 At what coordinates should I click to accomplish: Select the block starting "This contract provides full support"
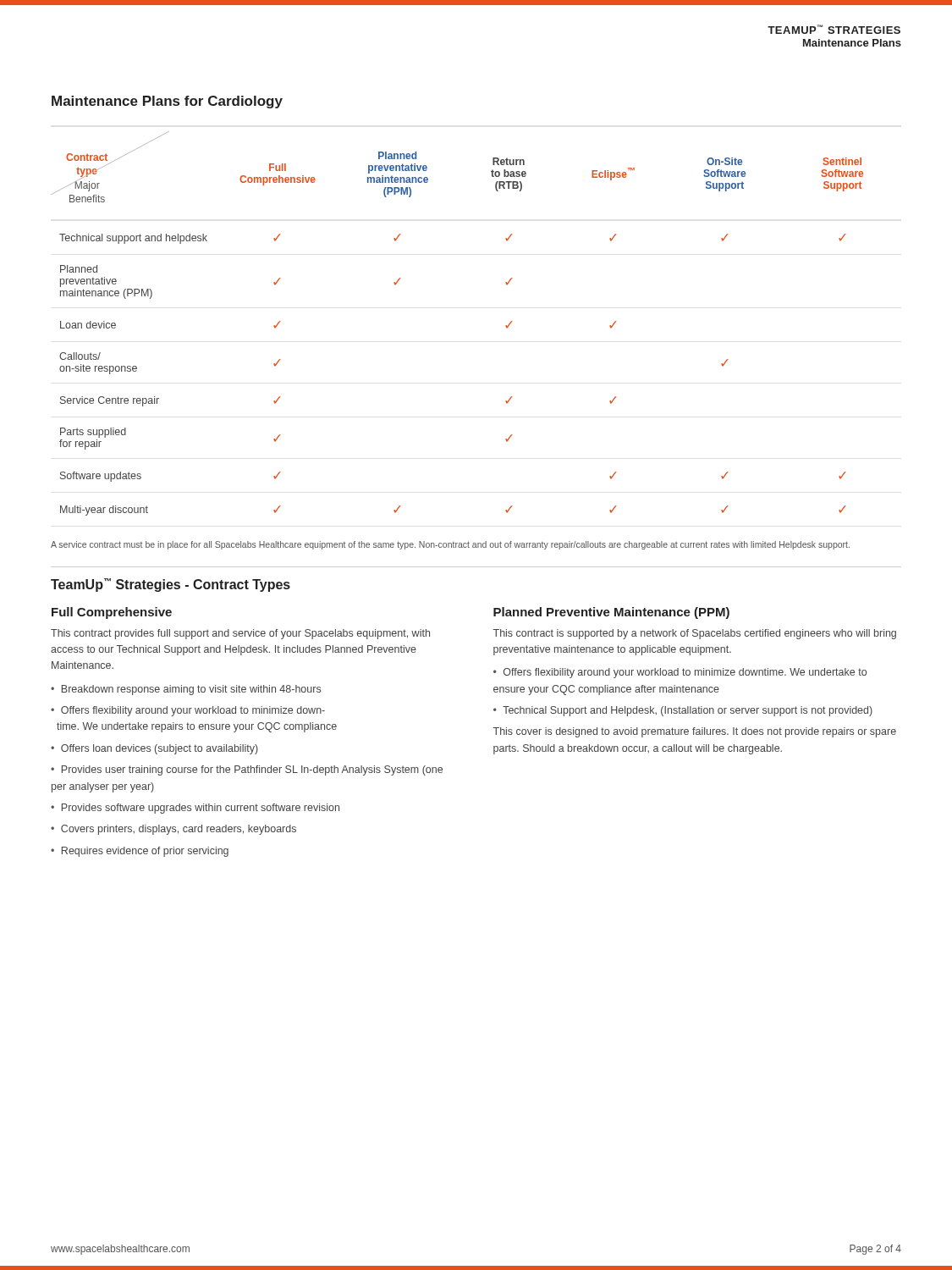[255, 650]
